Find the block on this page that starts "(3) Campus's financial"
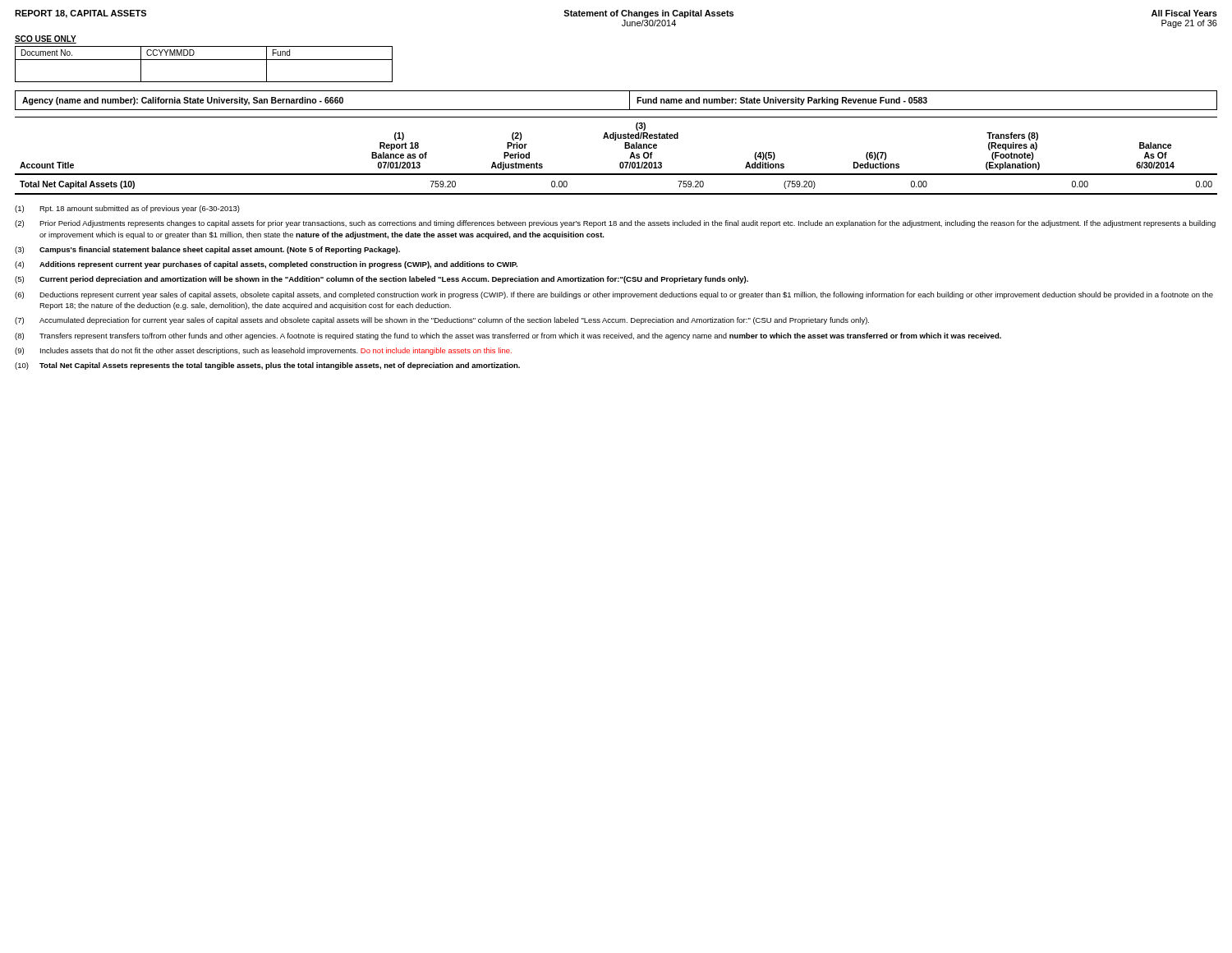Viewport: 1232px width, 953px height. (x=208, y=249)
